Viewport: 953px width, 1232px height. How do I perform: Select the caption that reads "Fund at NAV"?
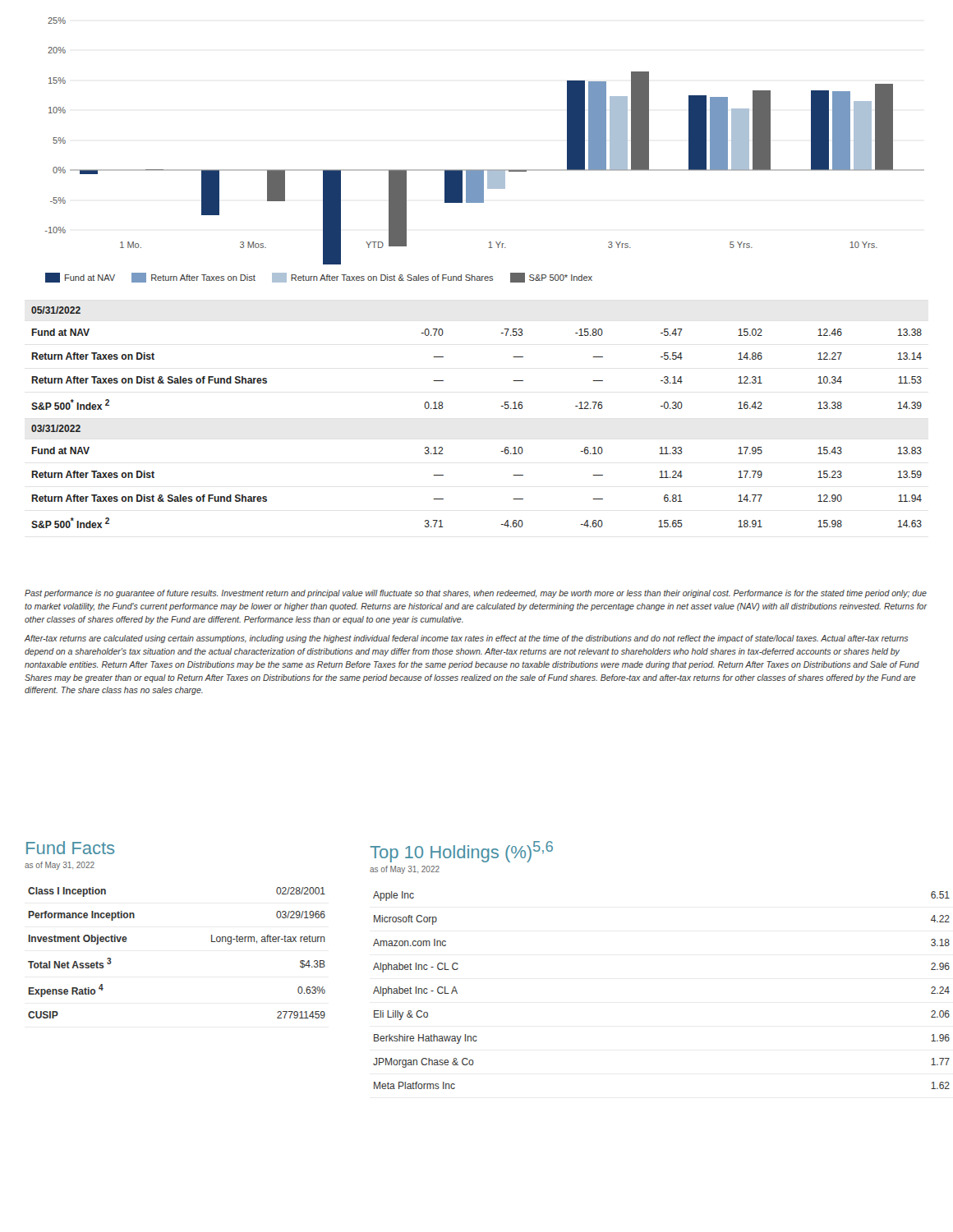(x=319, y=278)
